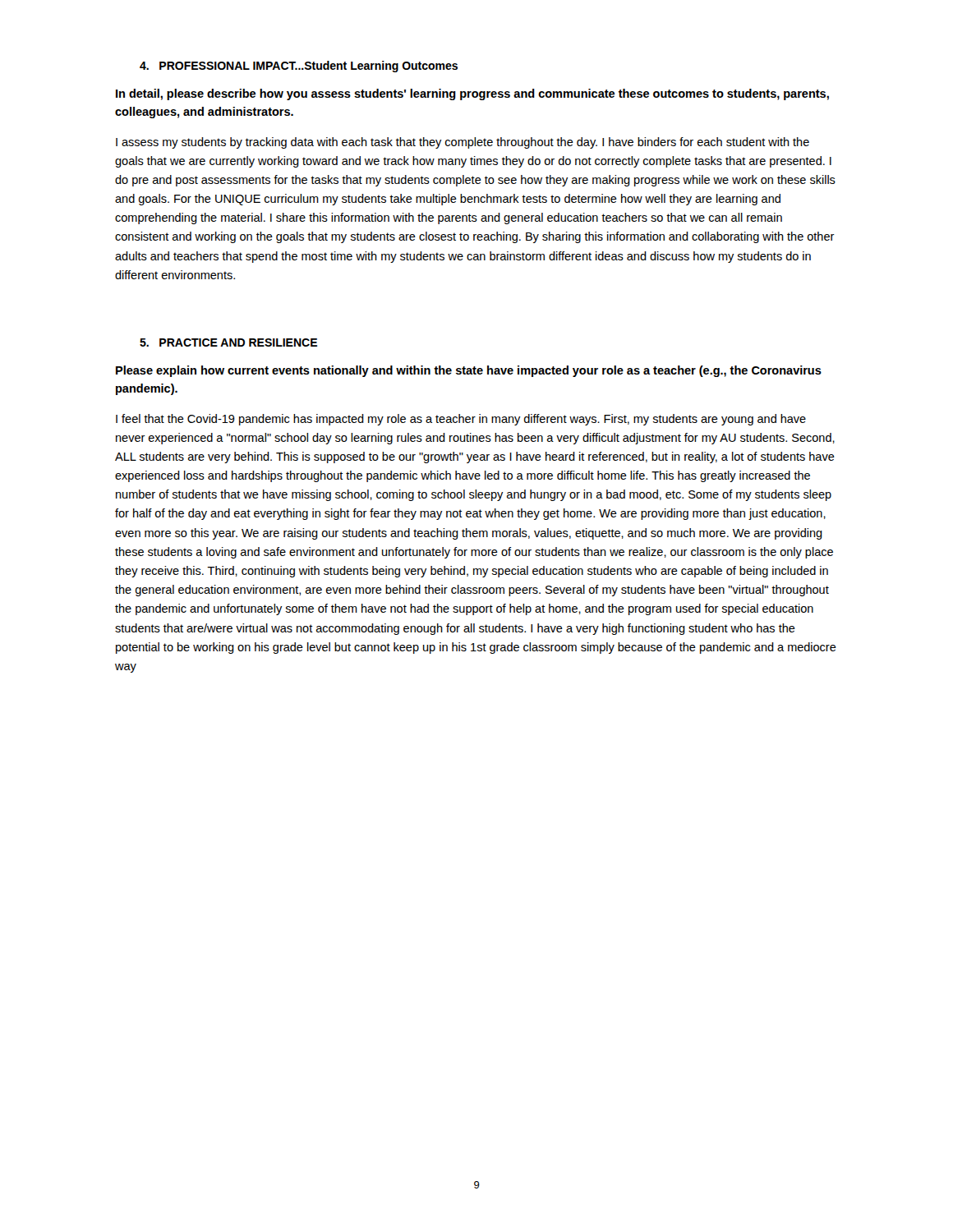Navigate to the region starting "Please explain how current"
This screenshot has height=1232, width=953.
[468, 379]
